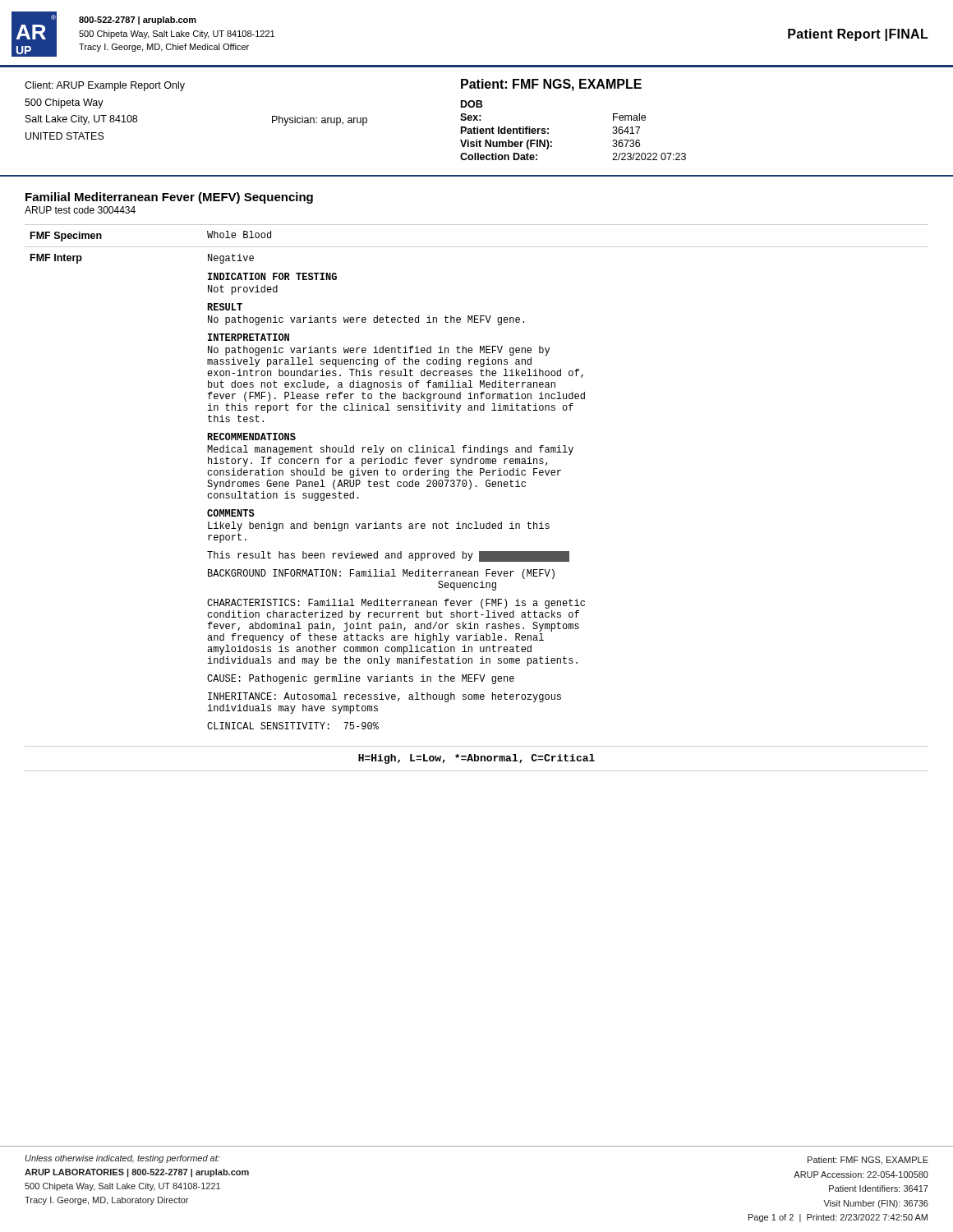Click on the text starting "H=High, L=Low, *=Abnormal, C=Critical"
953x1232 pixels.
coord(476,759)
